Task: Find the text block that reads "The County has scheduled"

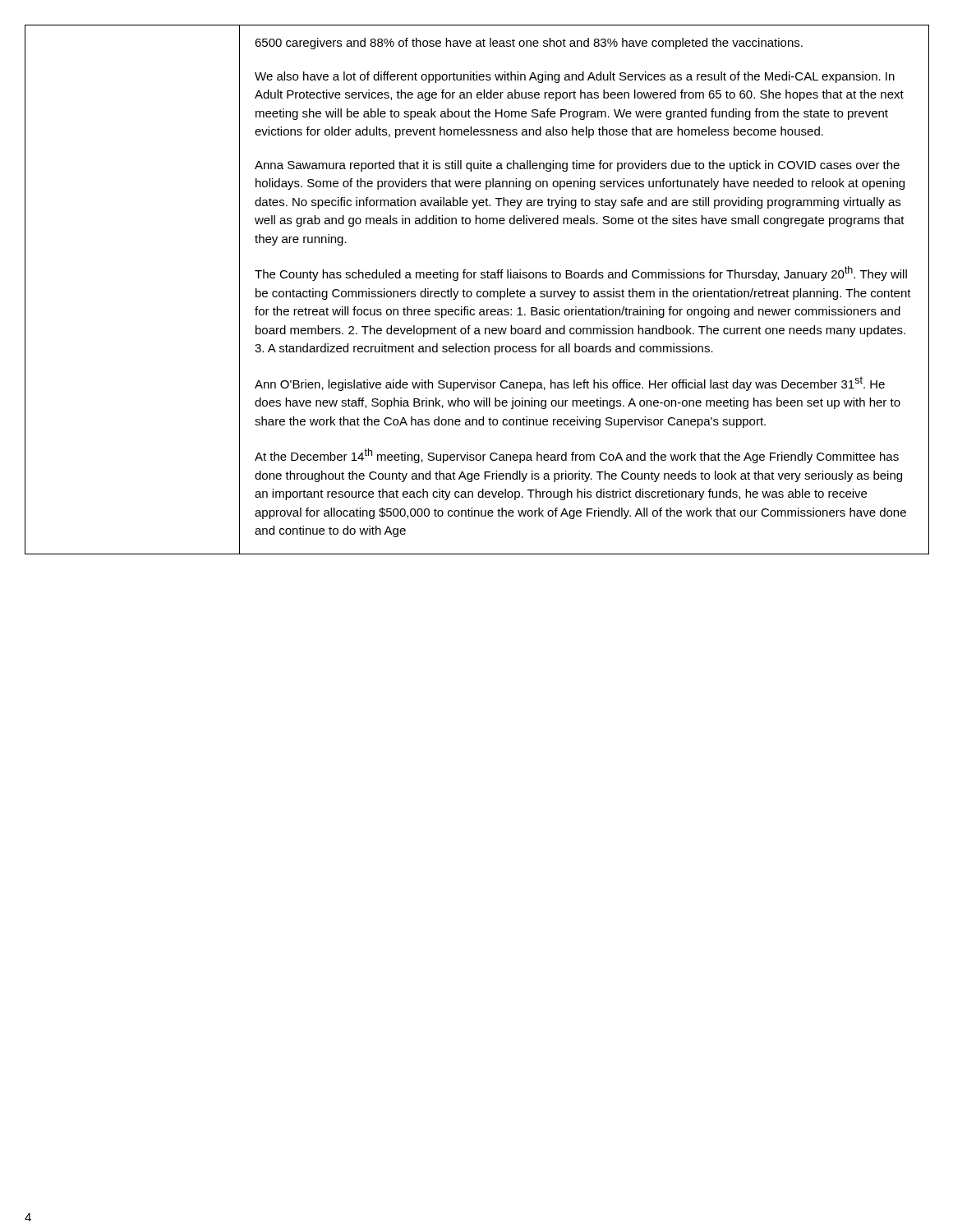Action: [x=583, y=310]
